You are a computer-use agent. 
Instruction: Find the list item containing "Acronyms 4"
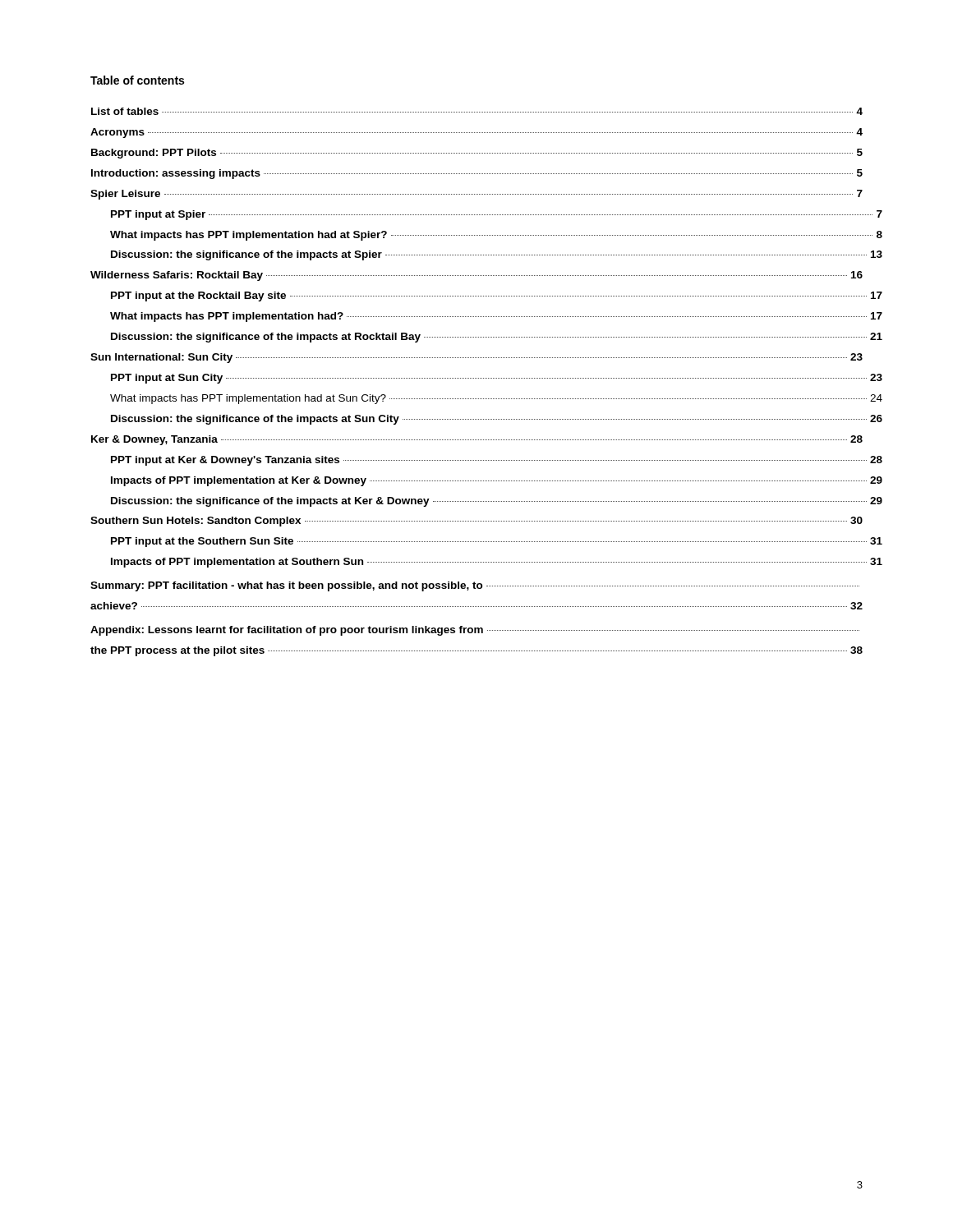pos(476,133)
